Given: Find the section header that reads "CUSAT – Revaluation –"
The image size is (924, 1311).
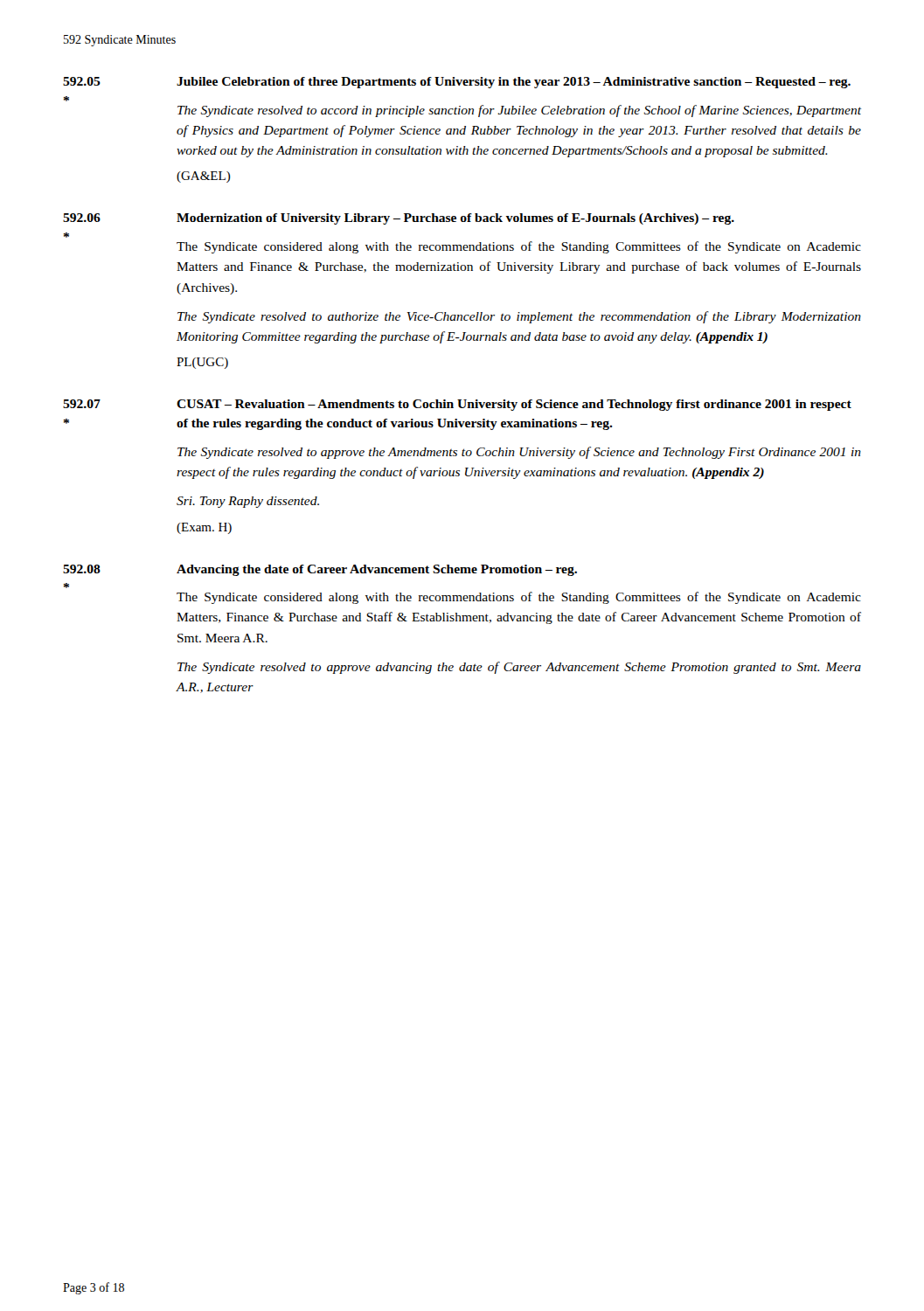Looking at the screenshot, I should 514,413.
